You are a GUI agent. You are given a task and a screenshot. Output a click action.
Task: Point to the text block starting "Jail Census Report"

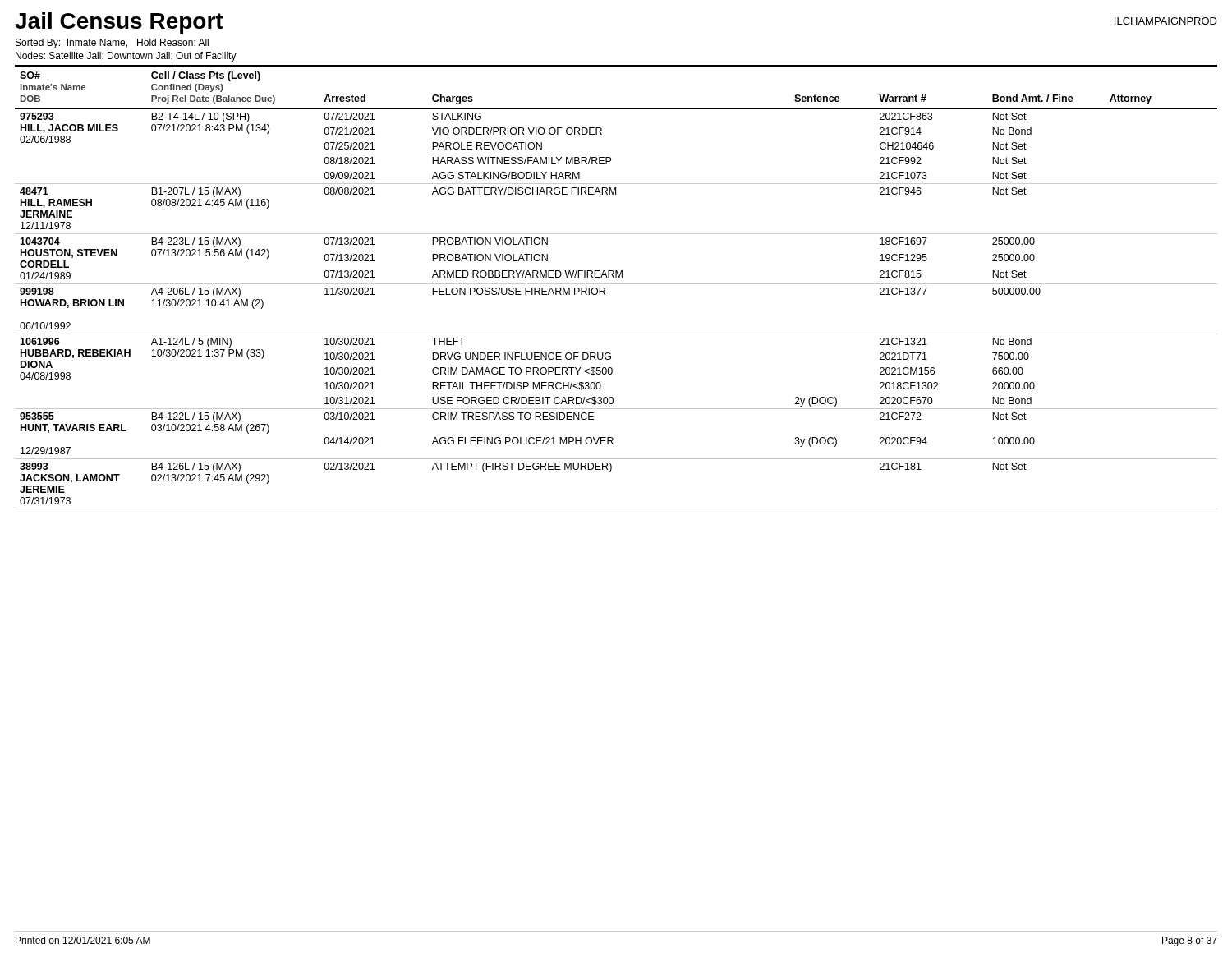pyautogui.click(x=119, y=21)
